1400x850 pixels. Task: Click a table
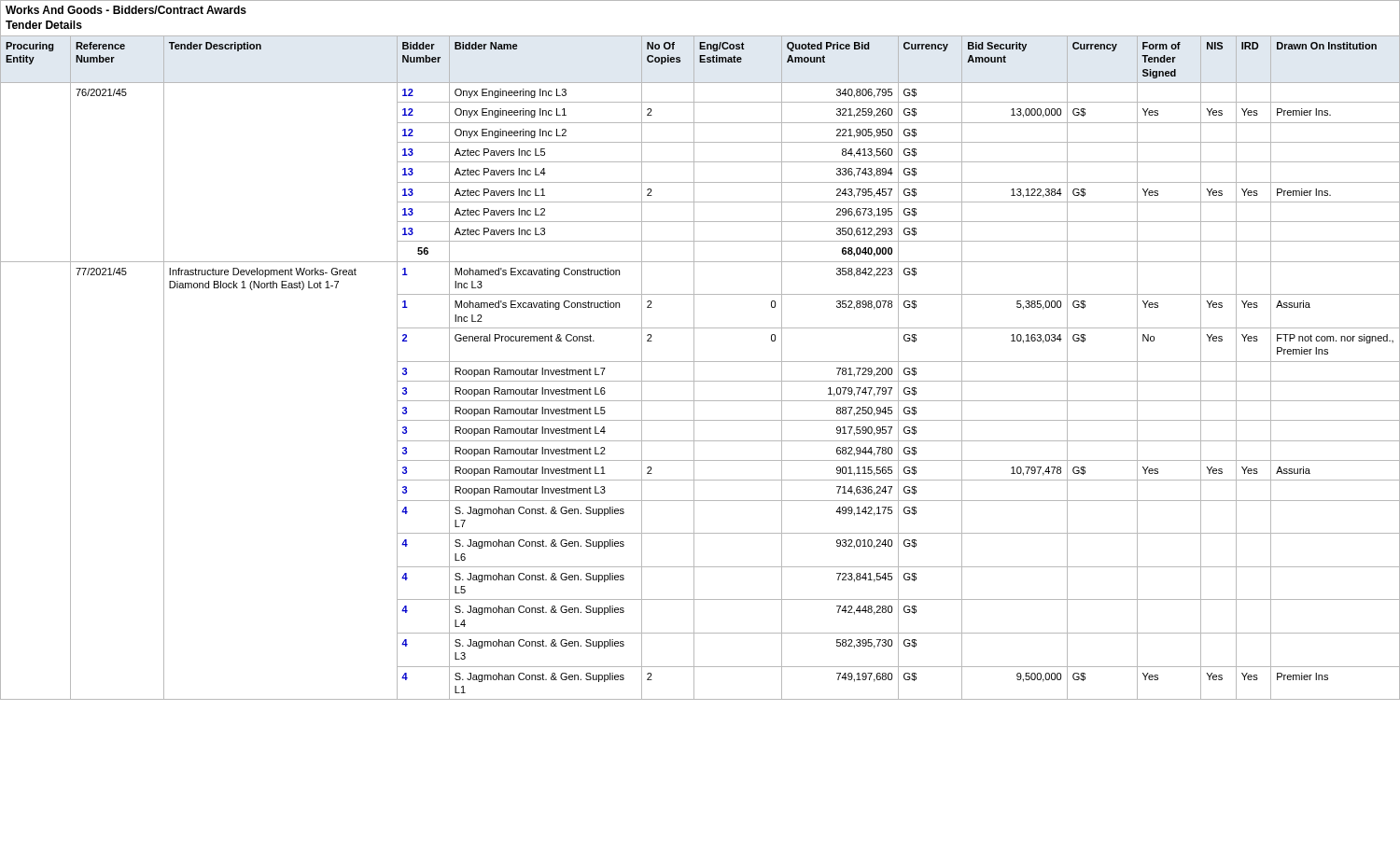pos(700,350)
